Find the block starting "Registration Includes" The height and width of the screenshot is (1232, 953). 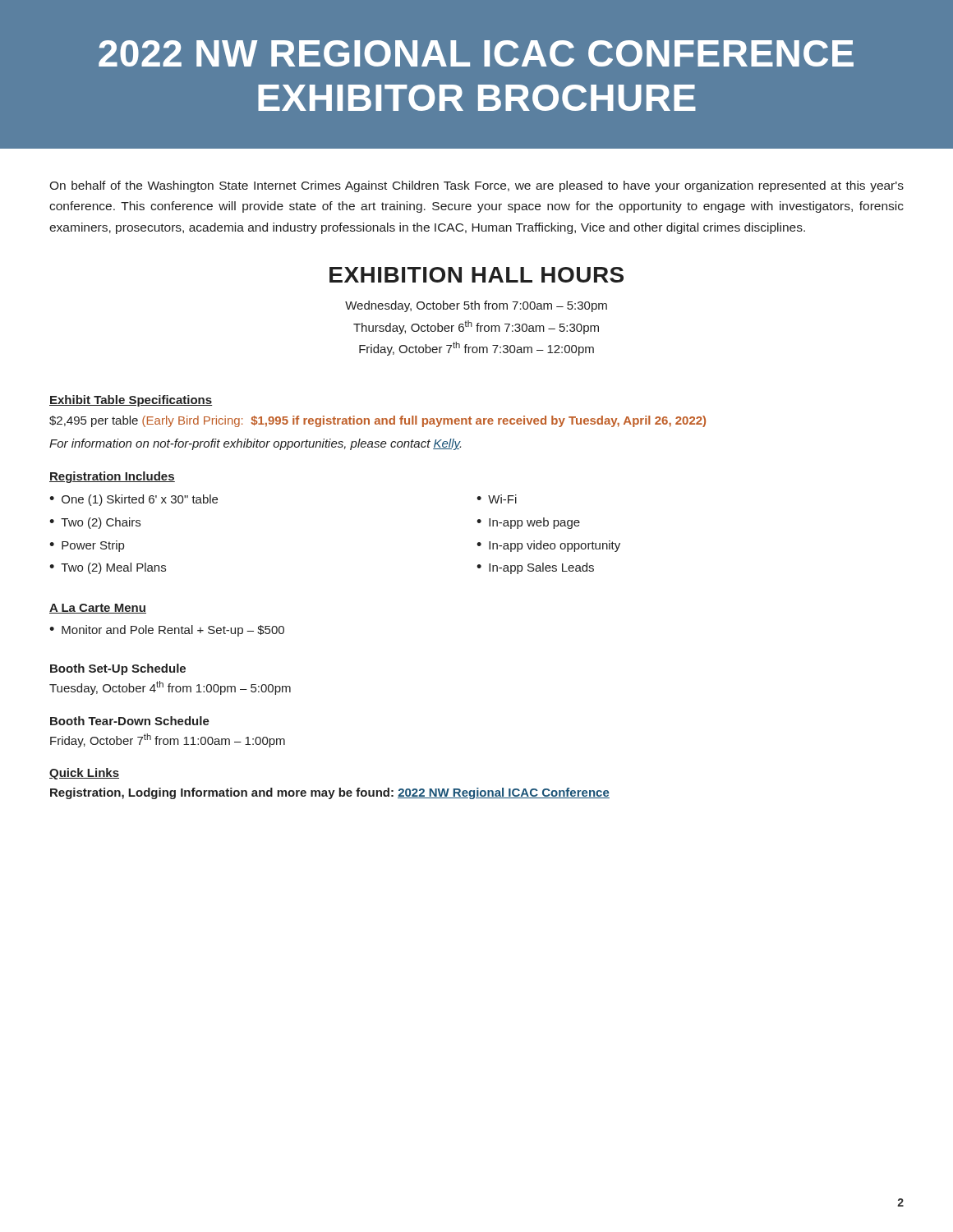(112, 476)
